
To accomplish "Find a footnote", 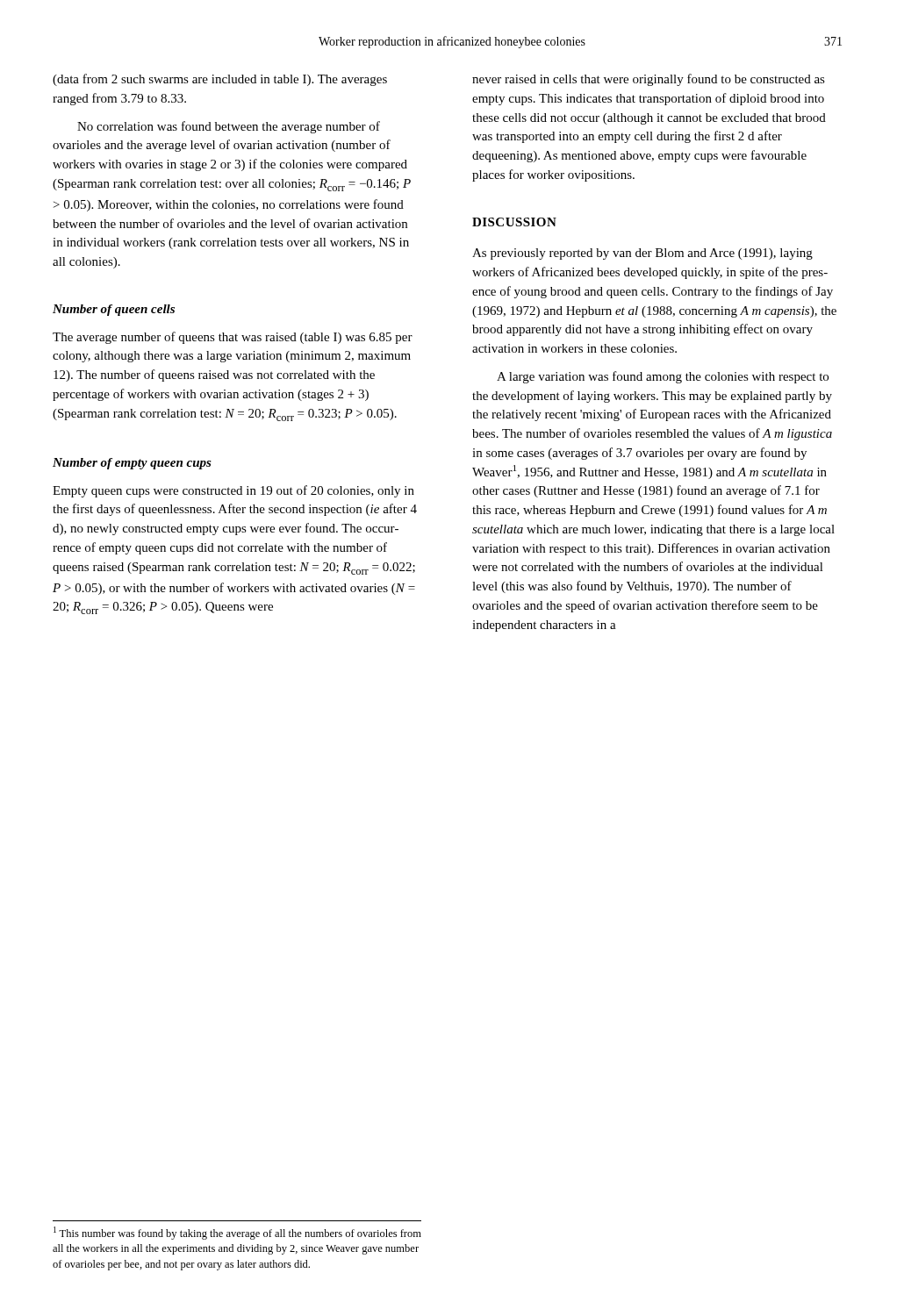I will point(237,1248).
